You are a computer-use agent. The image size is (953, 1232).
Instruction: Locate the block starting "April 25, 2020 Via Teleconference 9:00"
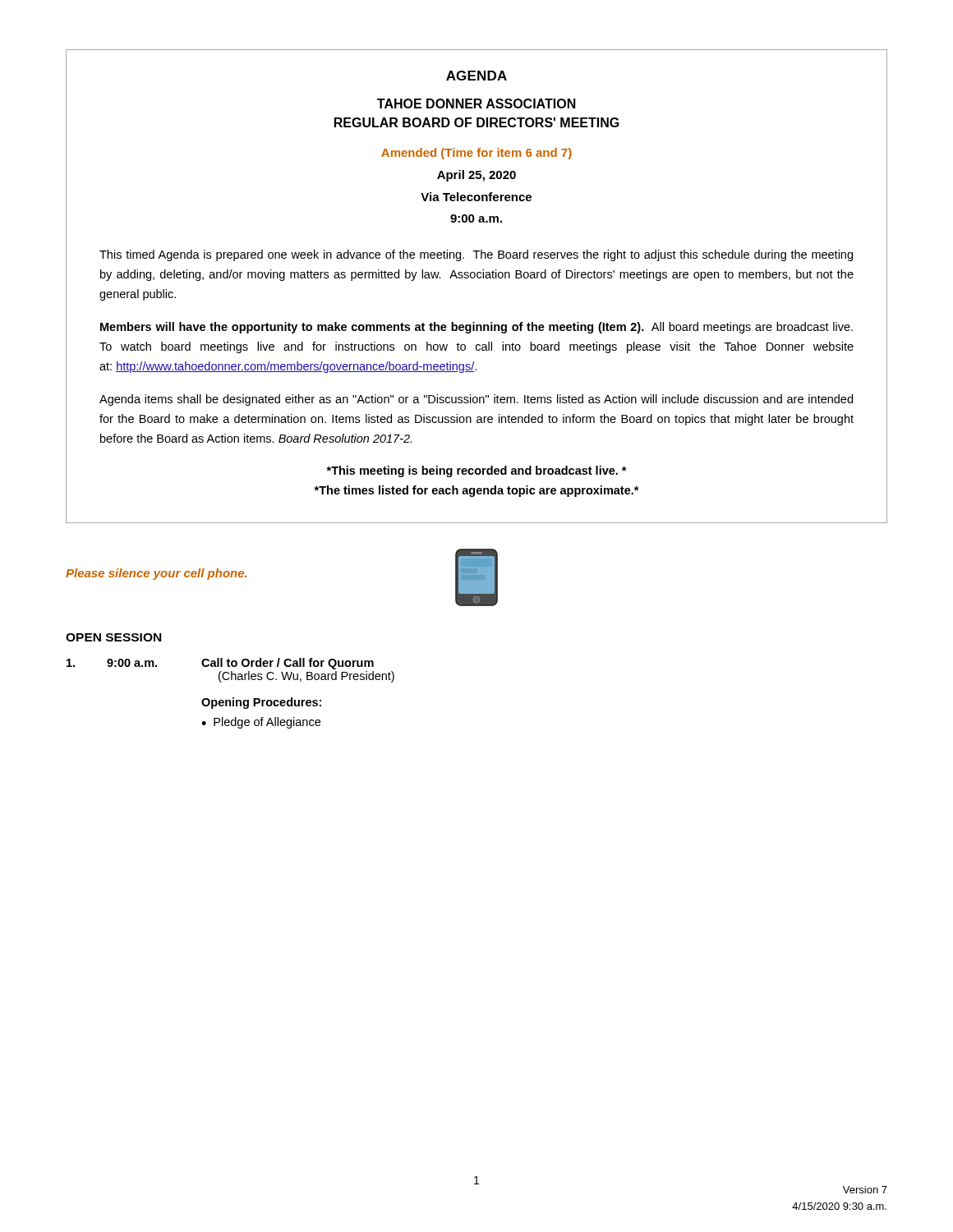(476, 196)
